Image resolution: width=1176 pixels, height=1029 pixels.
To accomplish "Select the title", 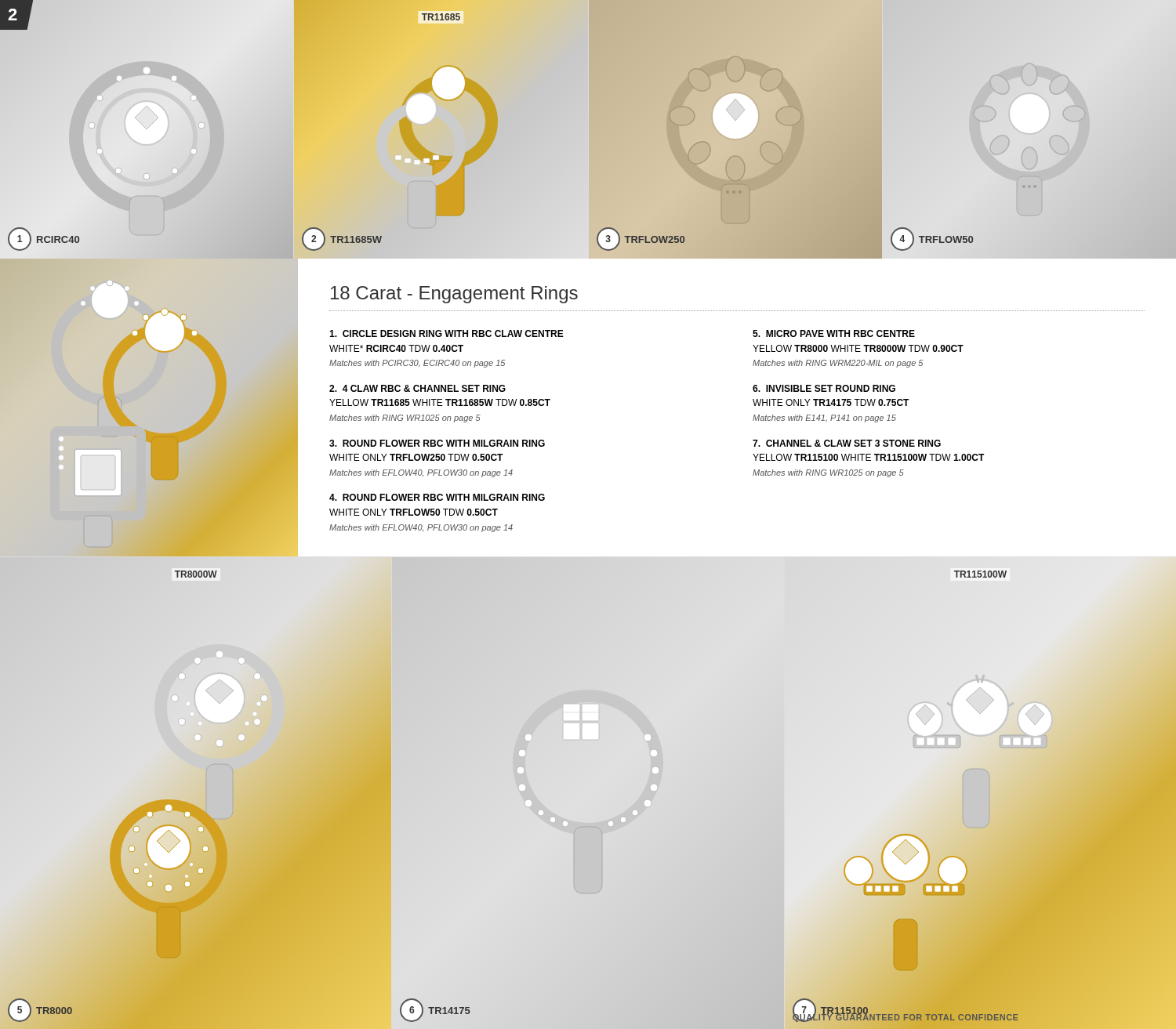I will pyautogui.click(x=454, y=293).
